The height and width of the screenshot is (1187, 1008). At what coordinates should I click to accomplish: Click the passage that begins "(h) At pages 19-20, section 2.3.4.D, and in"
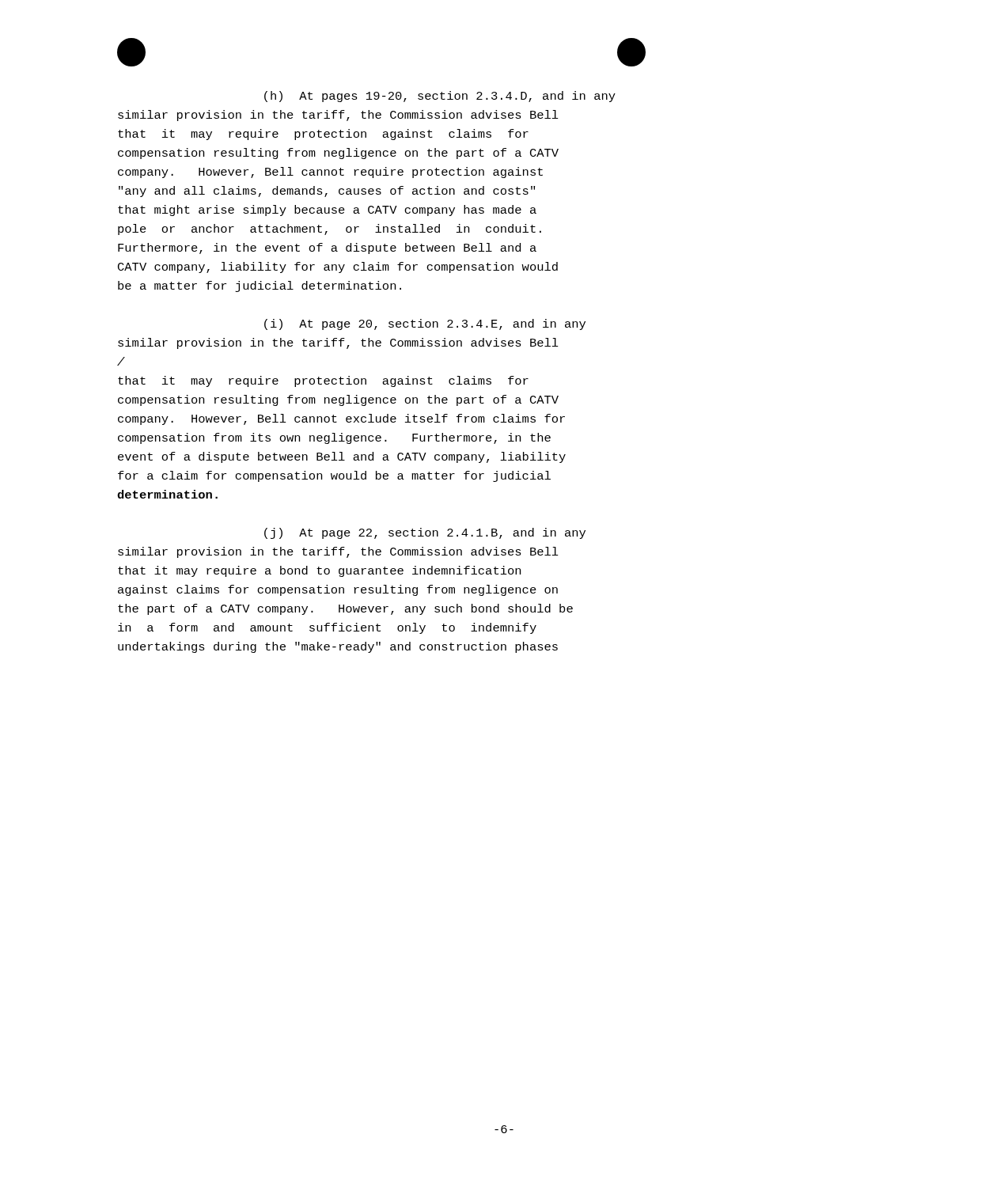[x=504, y=190]
